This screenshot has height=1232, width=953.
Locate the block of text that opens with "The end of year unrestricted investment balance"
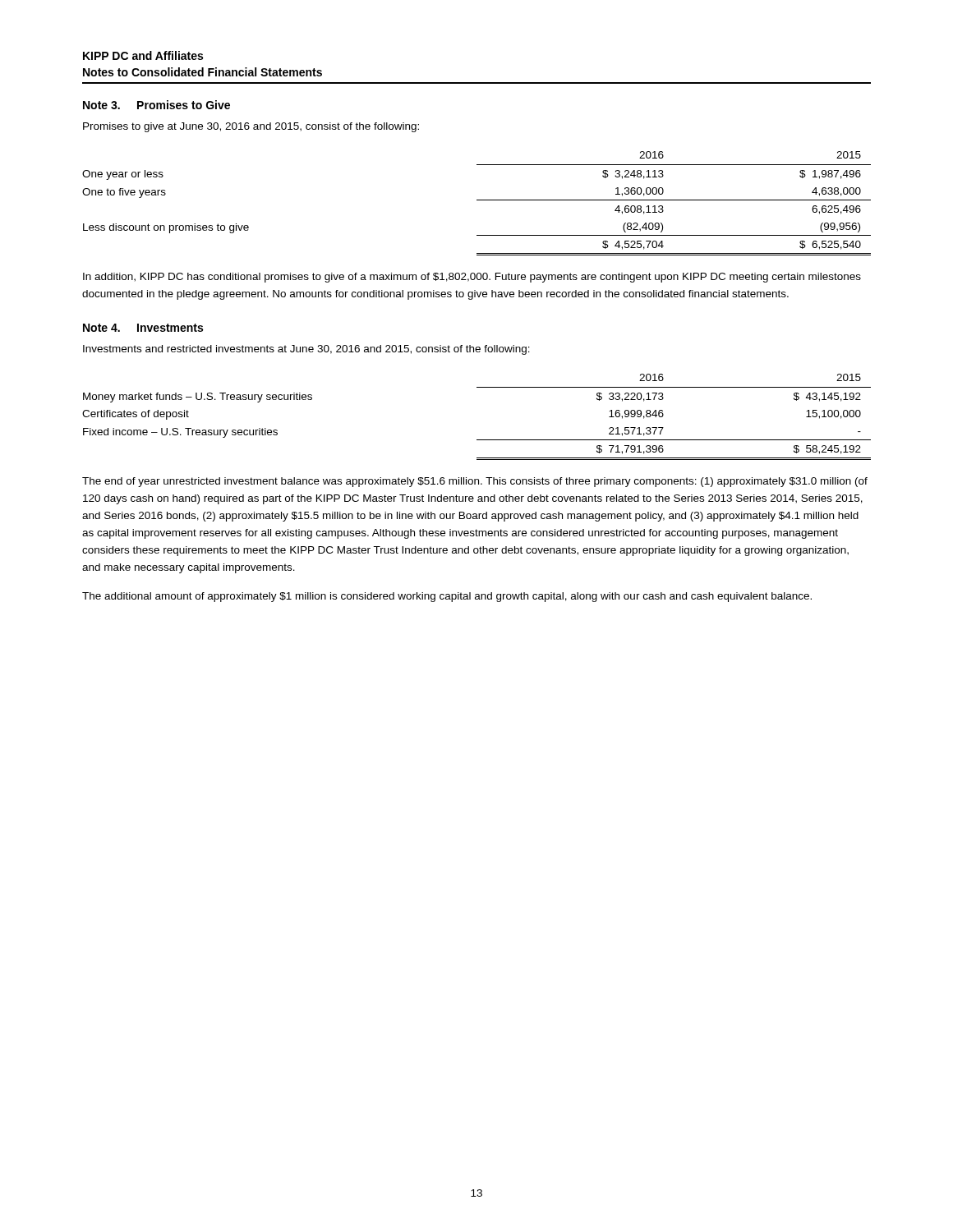[475, 524]
